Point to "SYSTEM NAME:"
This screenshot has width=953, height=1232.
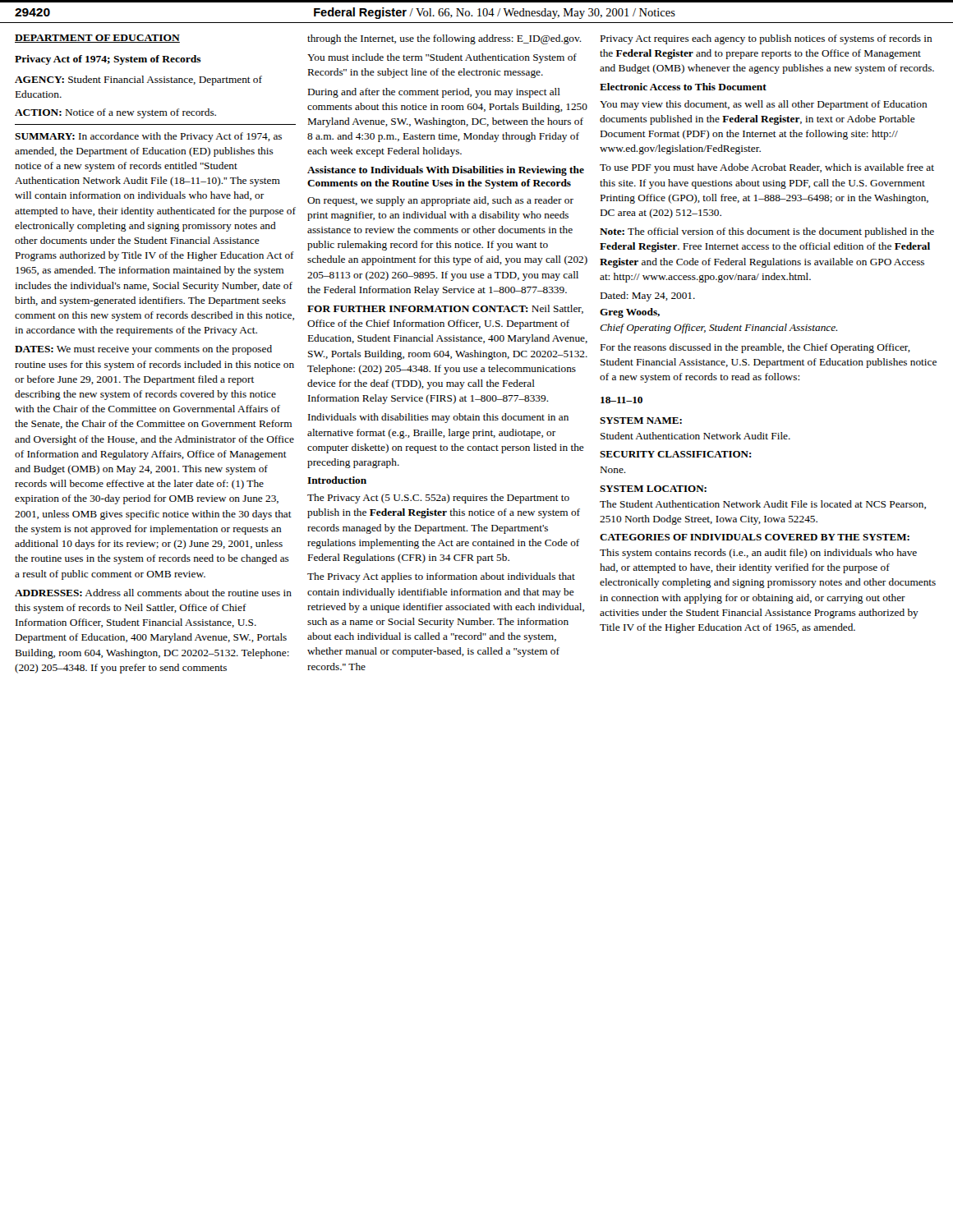point(641,420)
